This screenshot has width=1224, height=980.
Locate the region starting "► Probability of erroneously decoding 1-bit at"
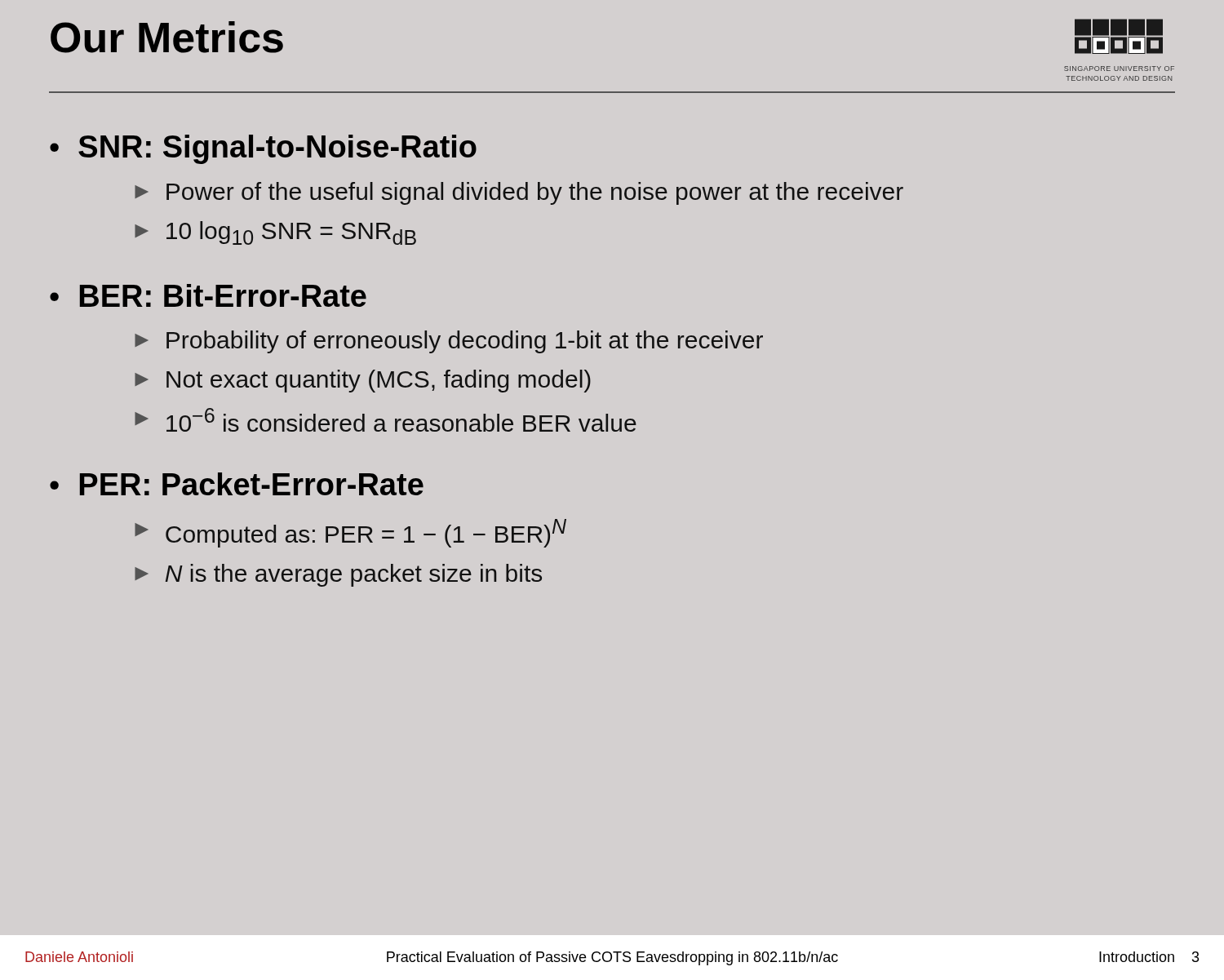point(447,340)
